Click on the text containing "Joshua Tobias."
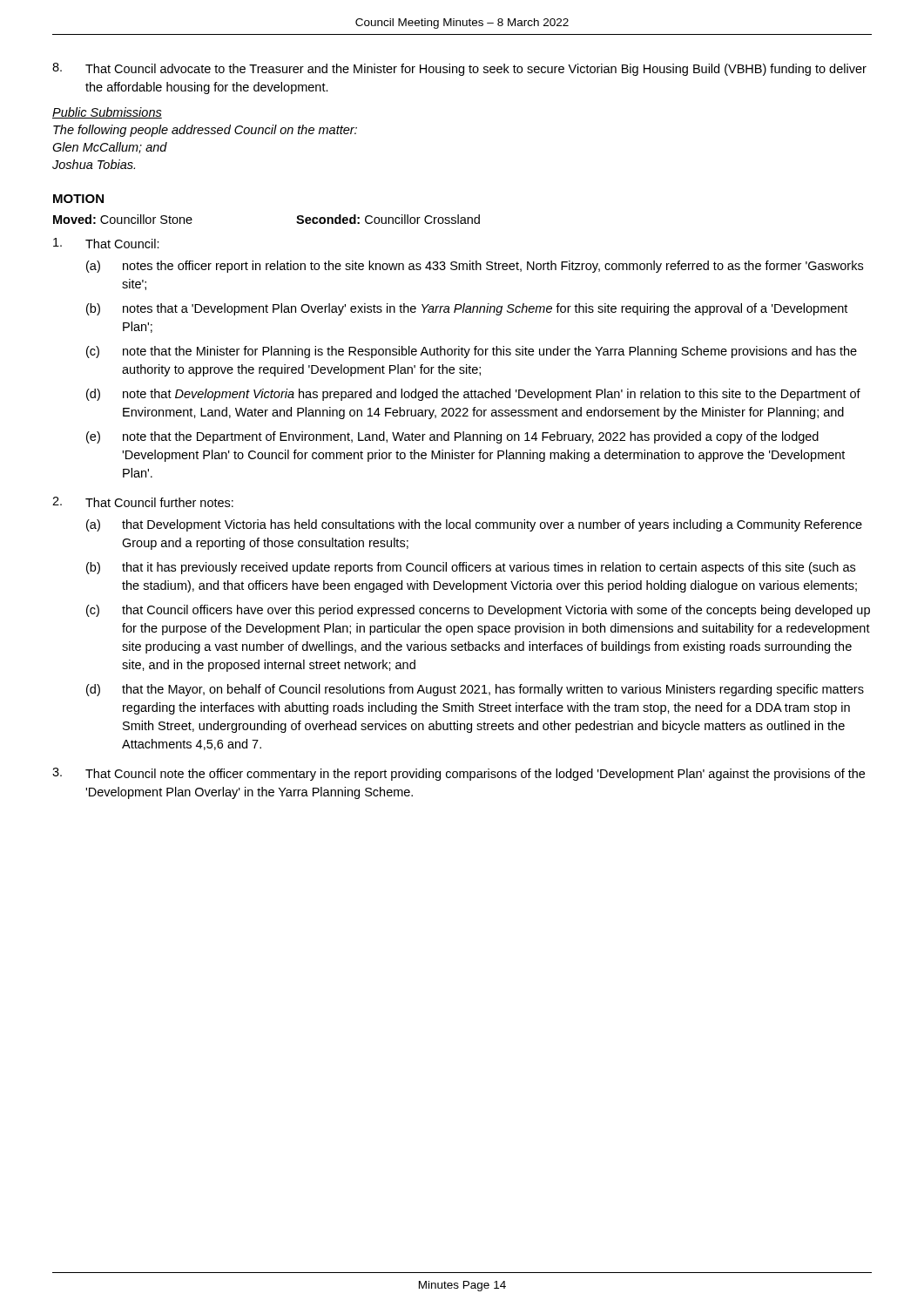 point(95,165)
